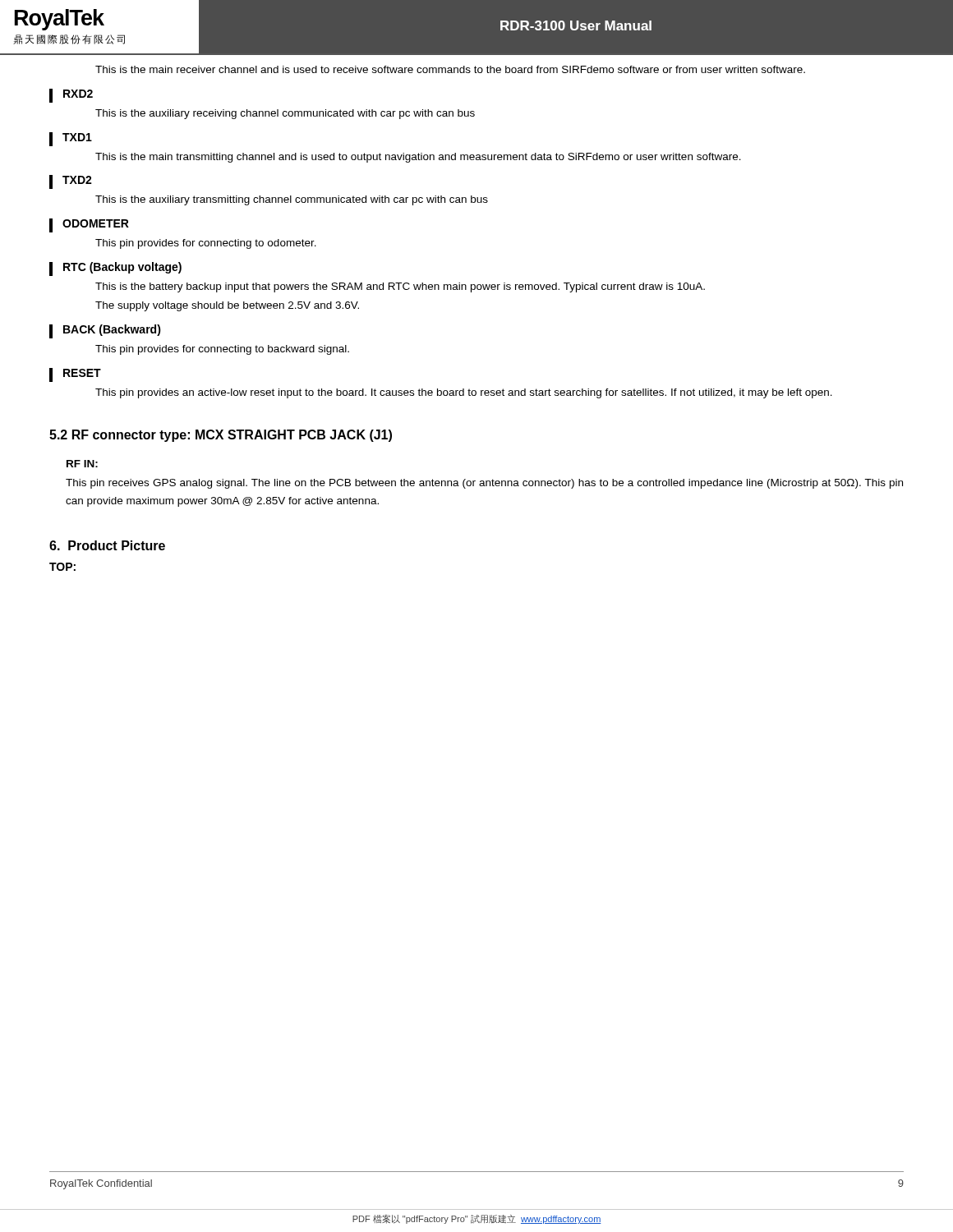The image size is (953, 1232).
Task: Click on the list item that reads "RTC (Backup voltage)"
Action: pyautogui.click(x=116, y=268)
